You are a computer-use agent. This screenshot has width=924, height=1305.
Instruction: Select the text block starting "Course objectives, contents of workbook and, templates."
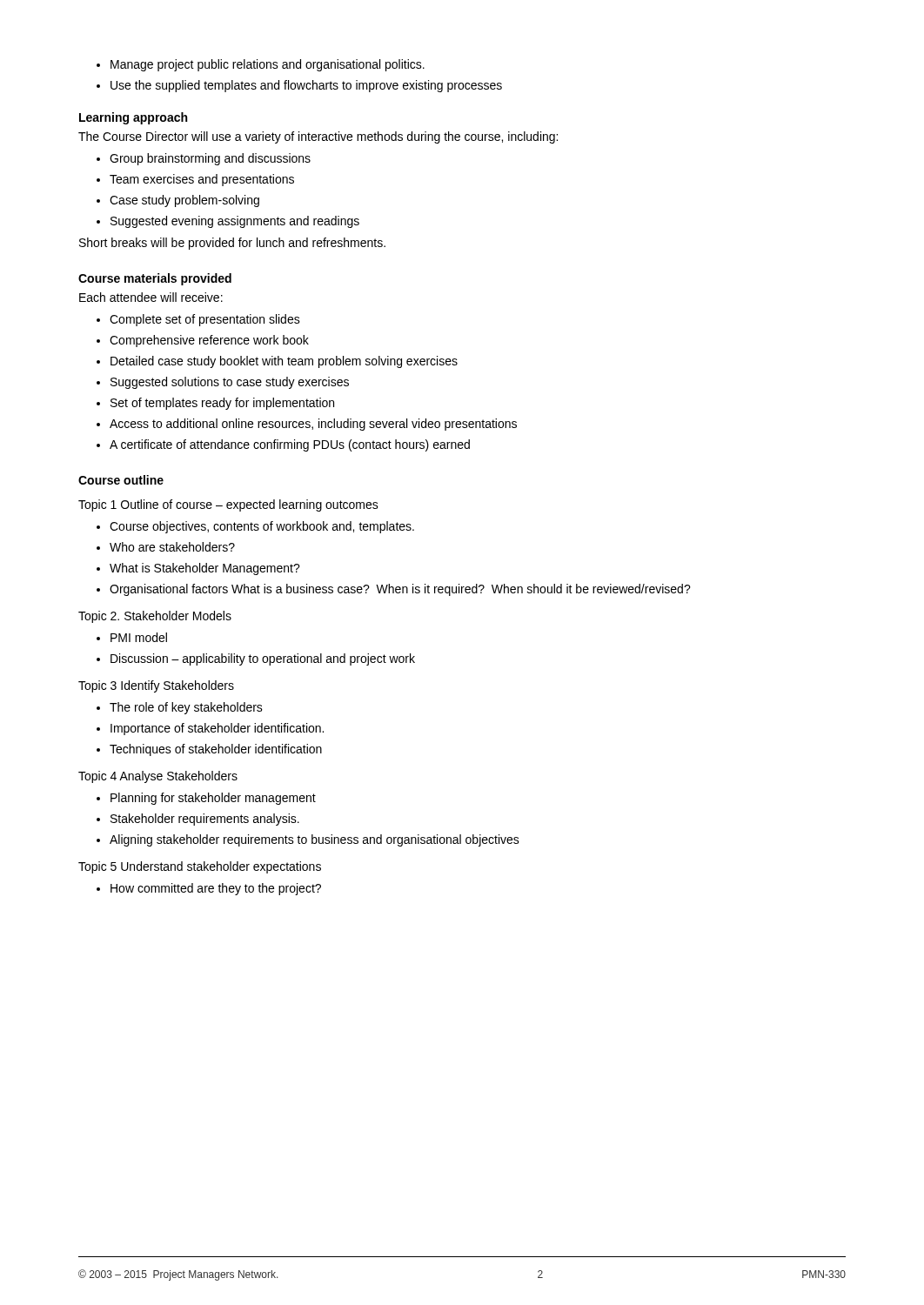[x=255, y=527]
